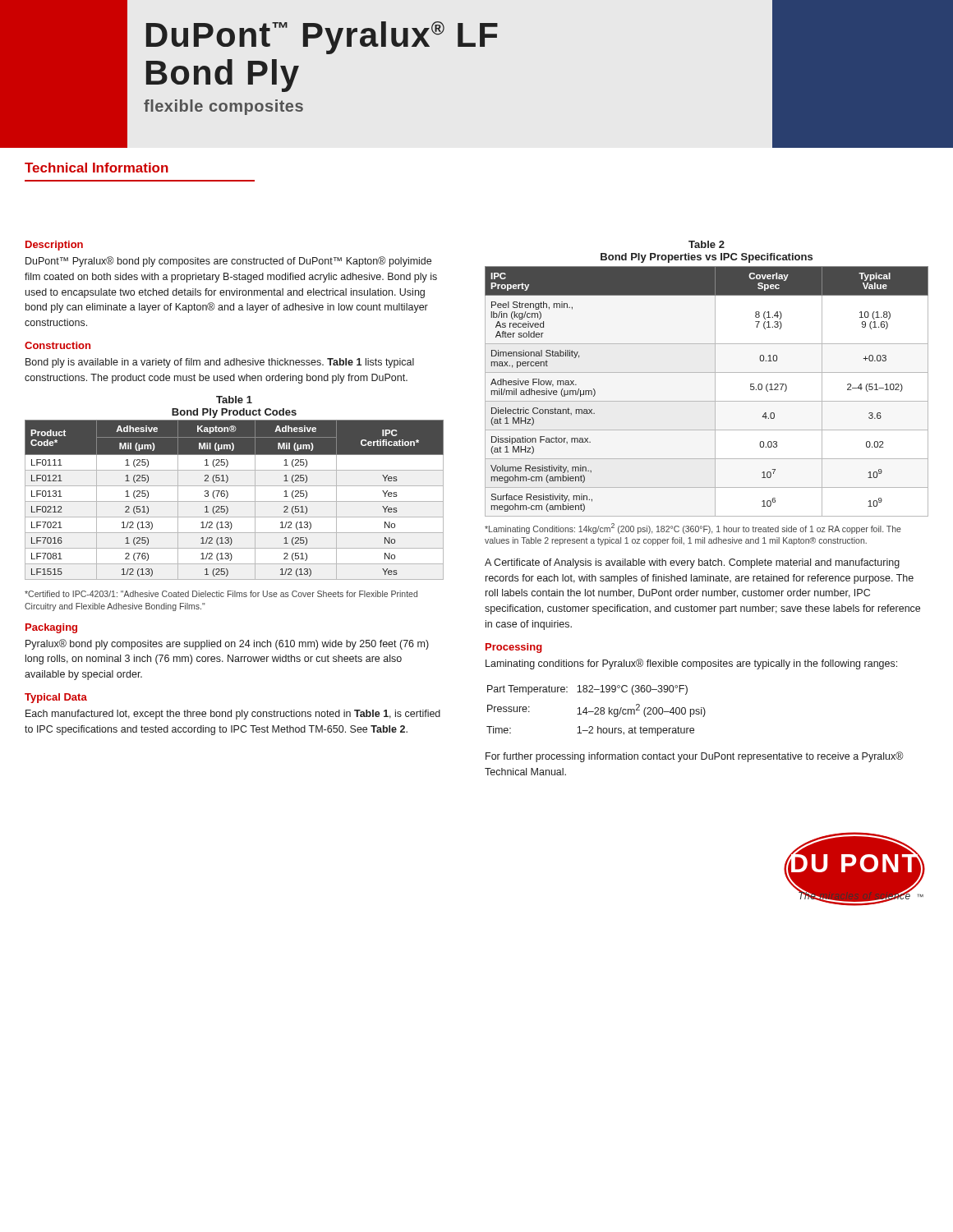The height and width of the screenshot is (1232, 953).
Task: Point to the block beginning "DuPont™ Pyralux® bond ply composites are constructed"
Action: click(231, 292)
